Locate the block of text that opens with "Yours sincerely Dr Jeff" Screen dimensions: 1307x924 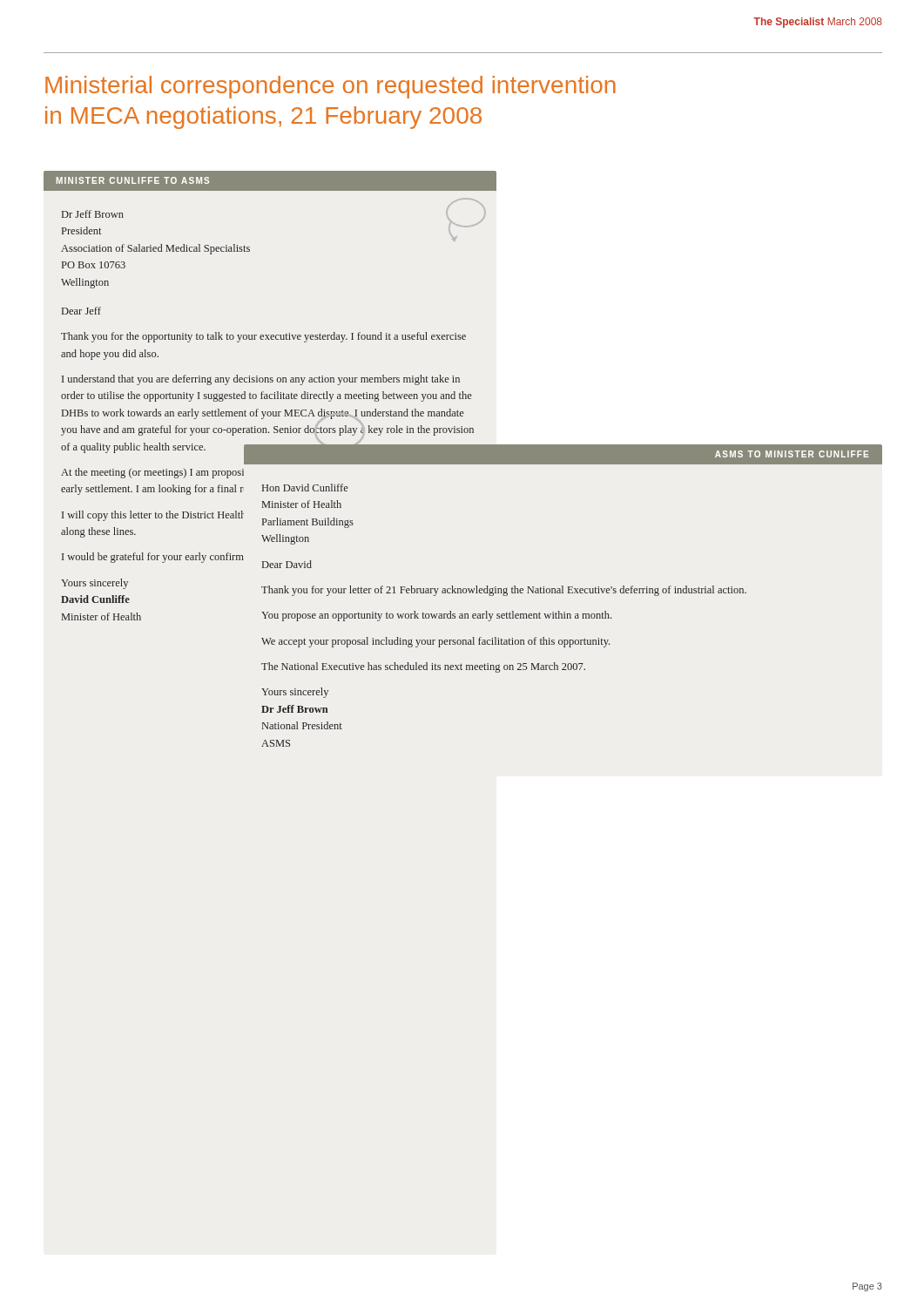click(x=302, y=717)
